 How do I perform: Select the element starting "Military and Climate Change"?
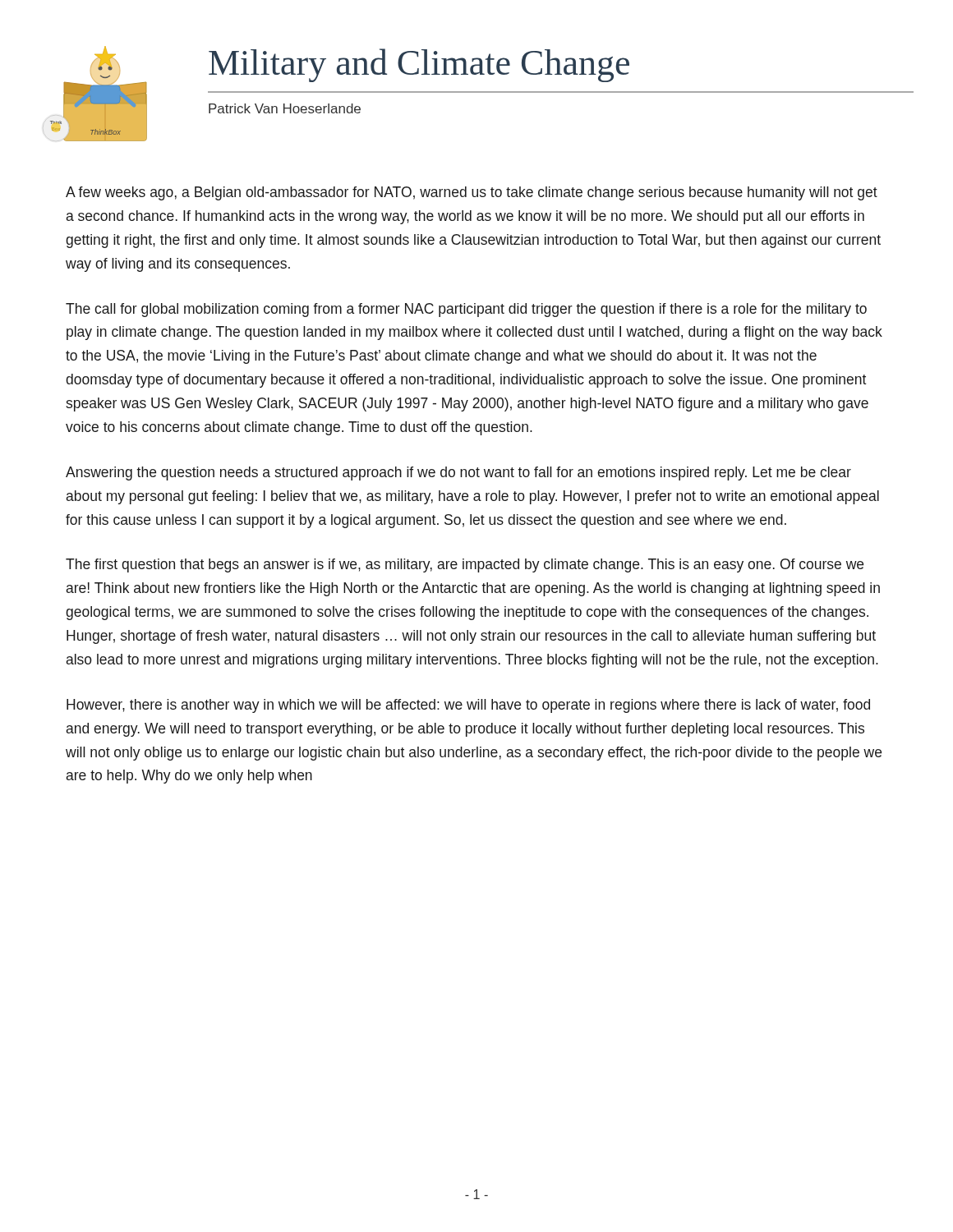tap(561, 64)
